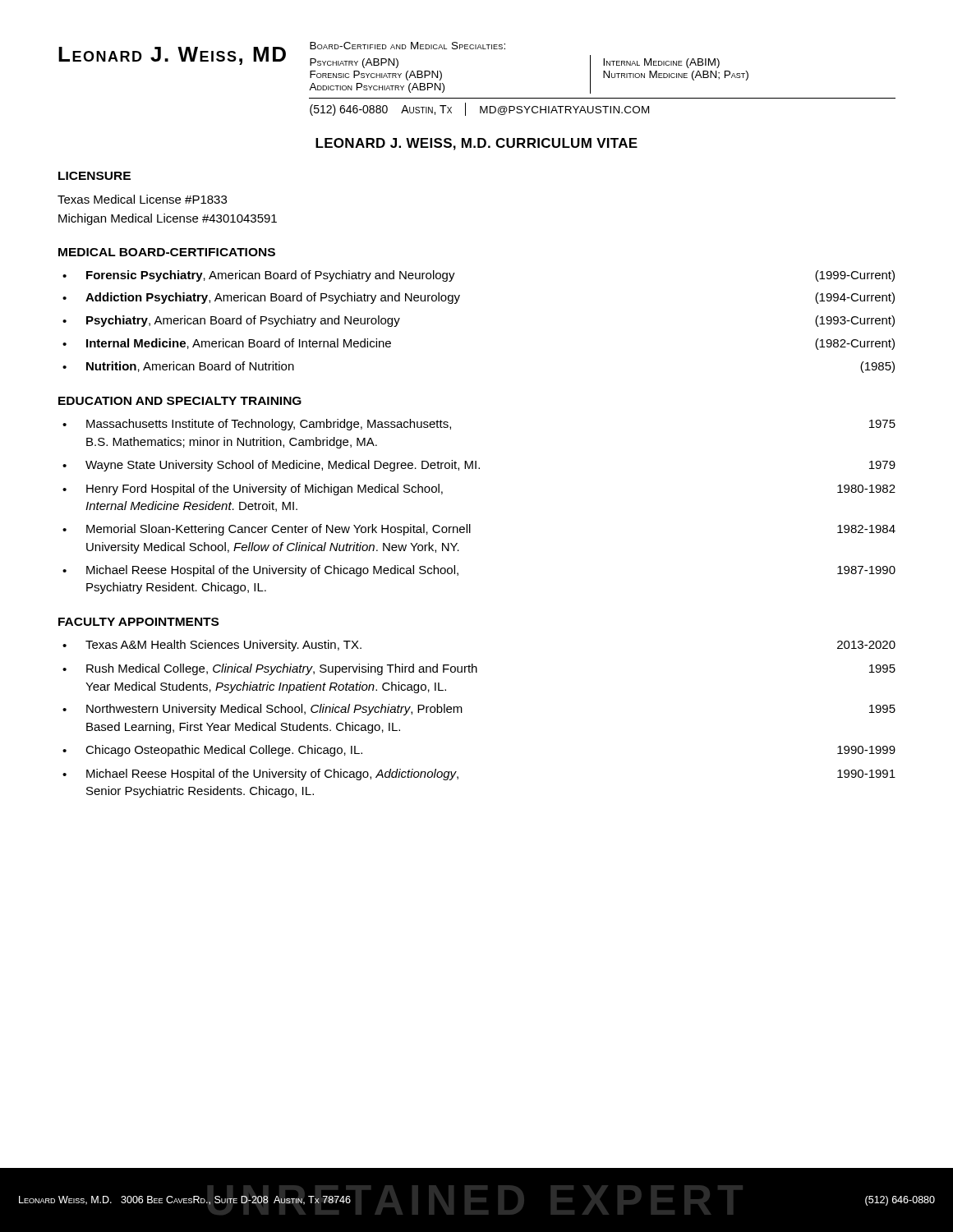Locate the element starting "MEDICAL BOARD-CERTIFICATIONS"

tap(167, 251)
